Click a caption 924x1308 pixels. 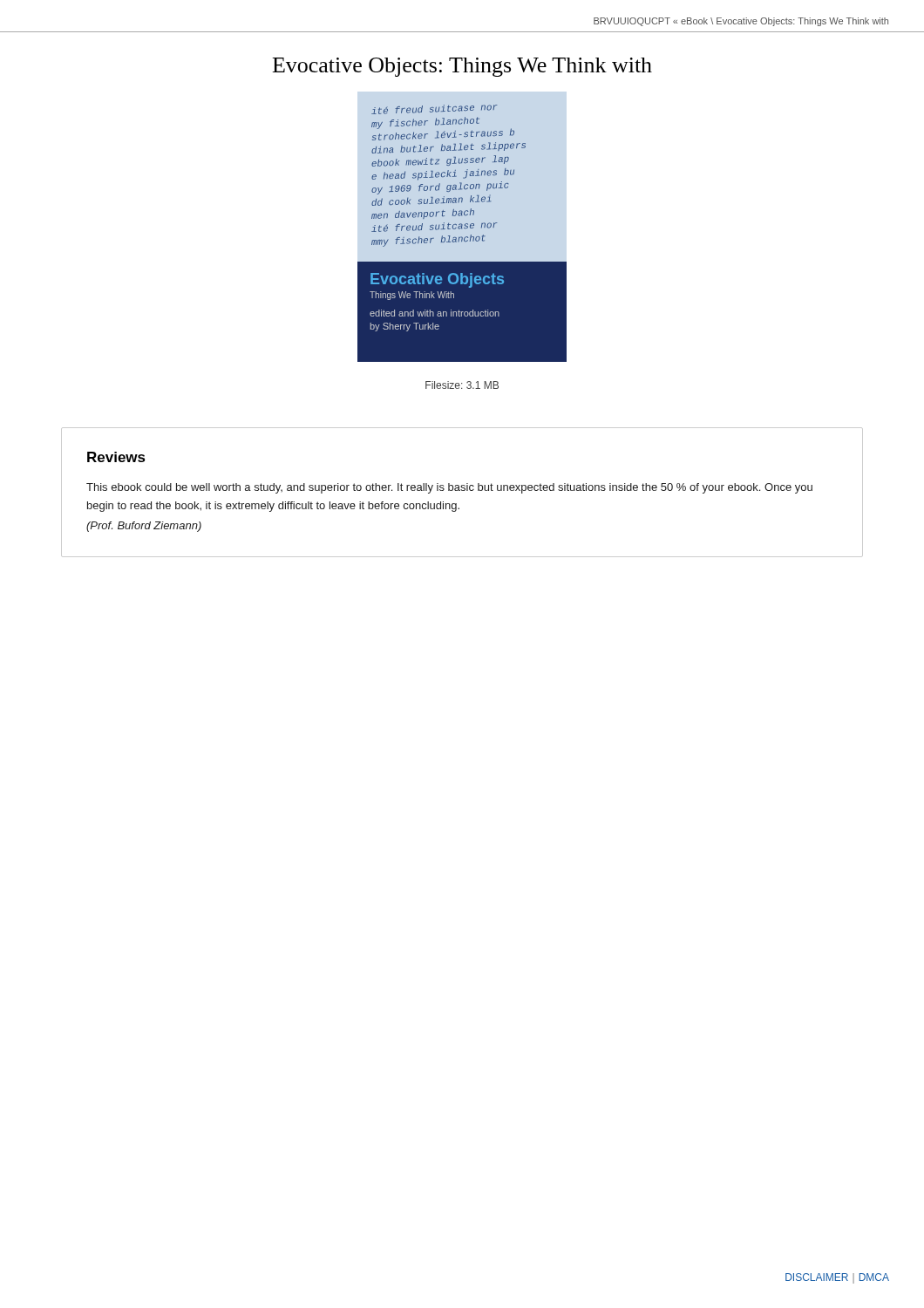[x=462, y=385]
